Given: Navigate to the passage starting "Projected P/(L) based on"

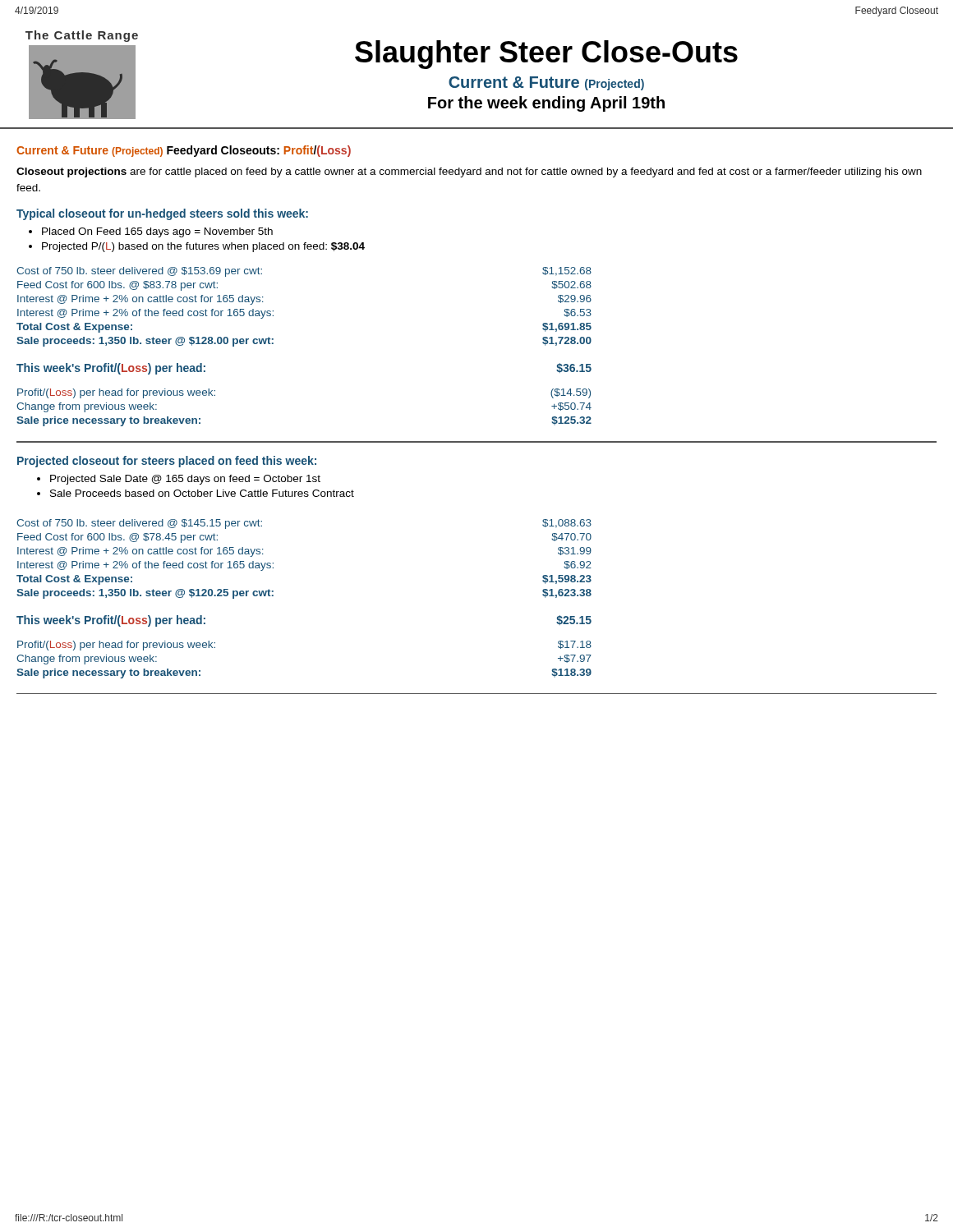Looking at the screenshot, I should click(x=203, y=246).
